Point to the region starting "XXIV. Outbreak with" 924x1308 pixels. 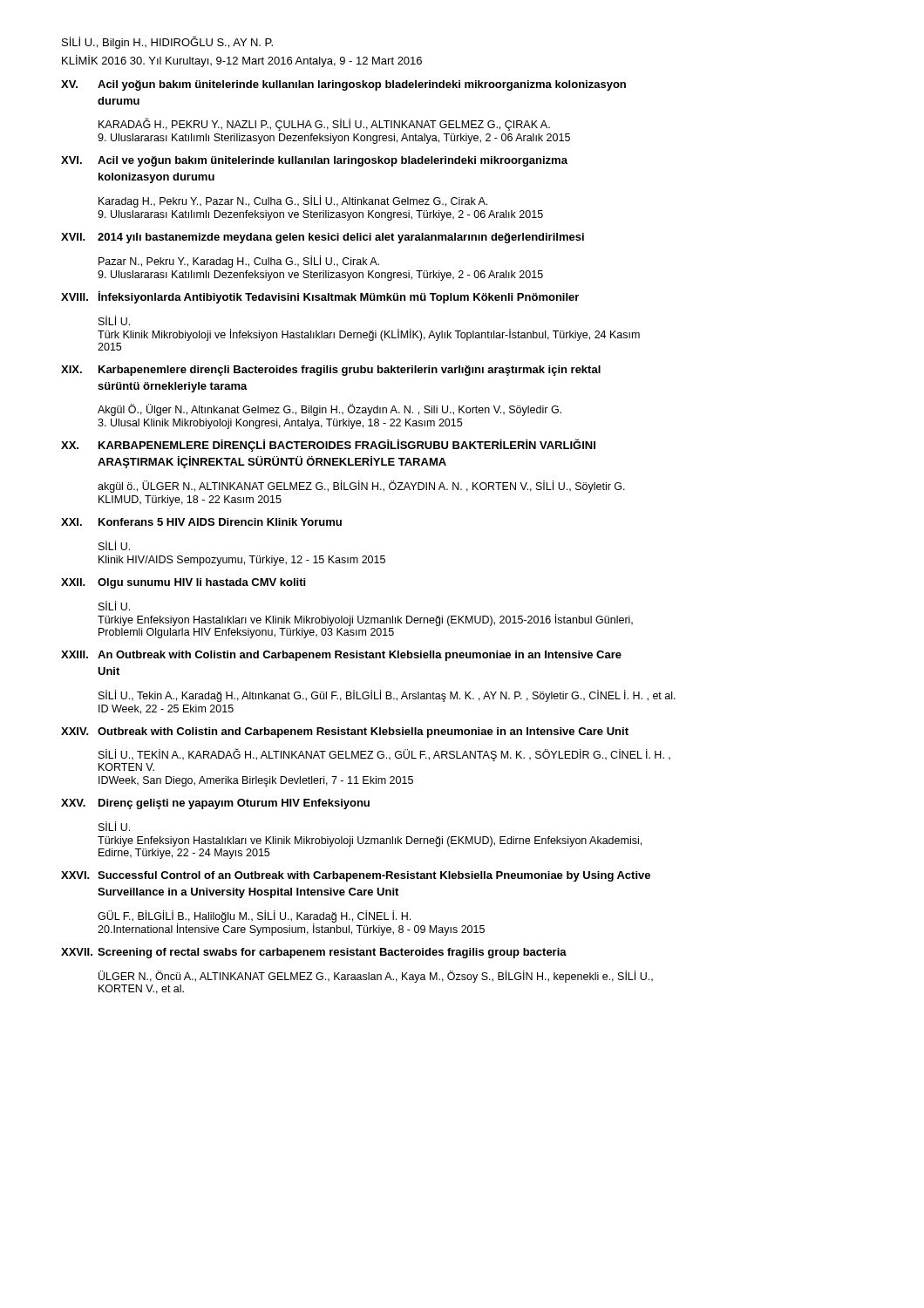(462, 732)
